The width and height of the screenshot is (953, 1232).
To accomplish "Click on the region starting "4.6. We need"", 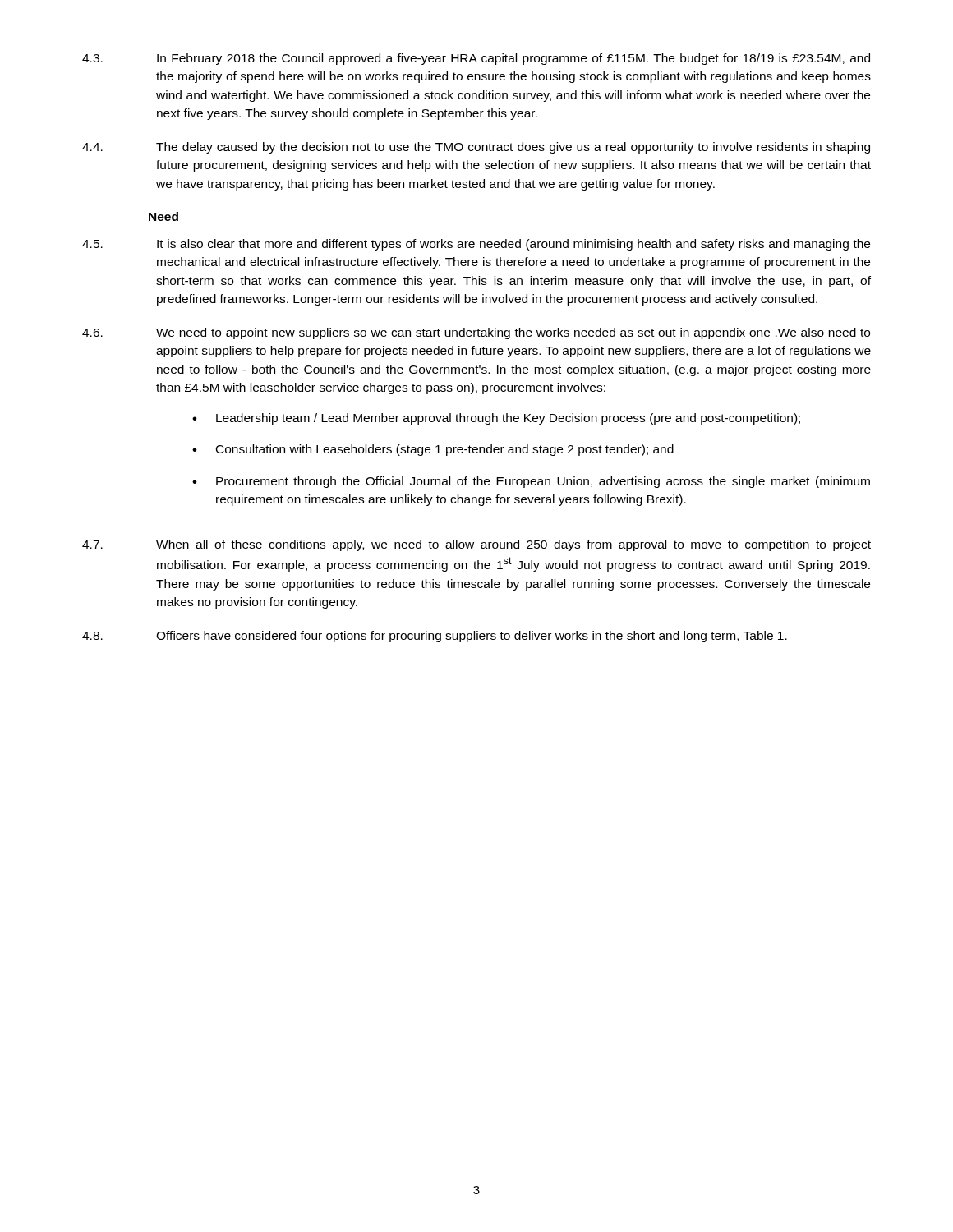I will [x=476, y=422].
